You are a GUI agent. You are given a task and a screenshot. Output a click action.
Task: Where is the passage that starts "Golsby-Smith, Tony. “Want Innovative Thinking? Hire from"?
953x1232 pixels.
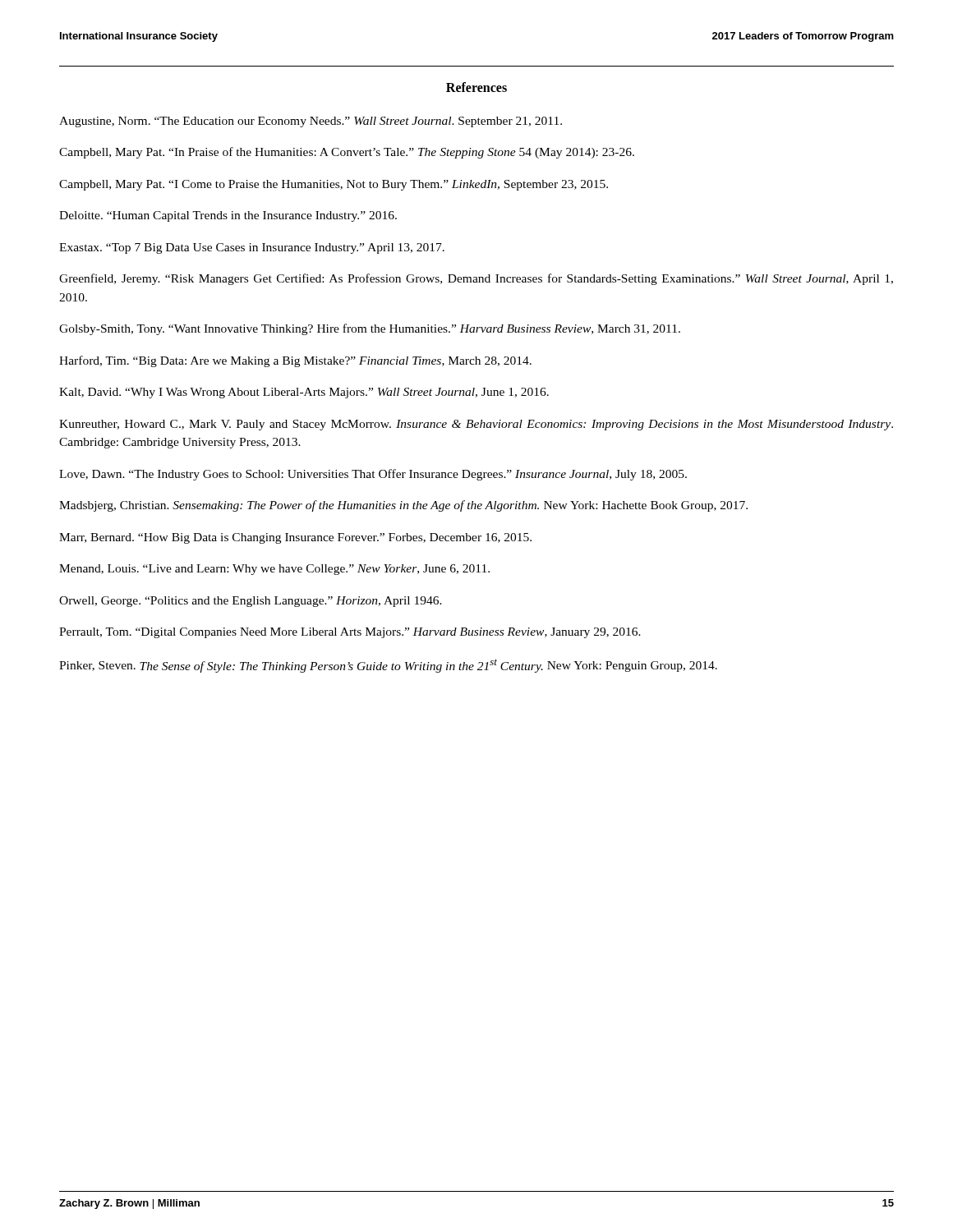(x=370, y=328)
